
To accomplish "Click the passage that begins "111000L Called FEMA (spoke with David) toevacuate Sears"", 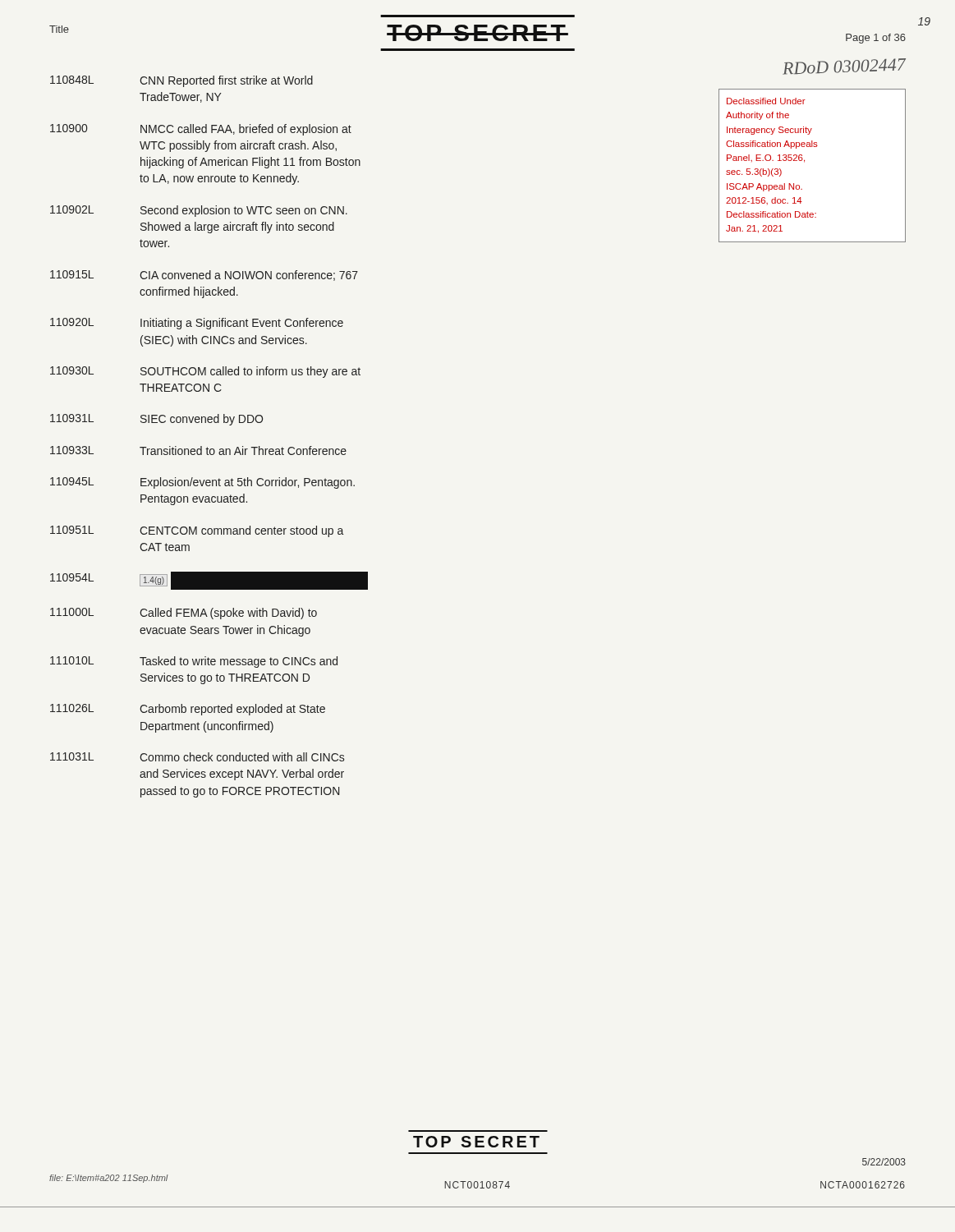I will 183,621.
